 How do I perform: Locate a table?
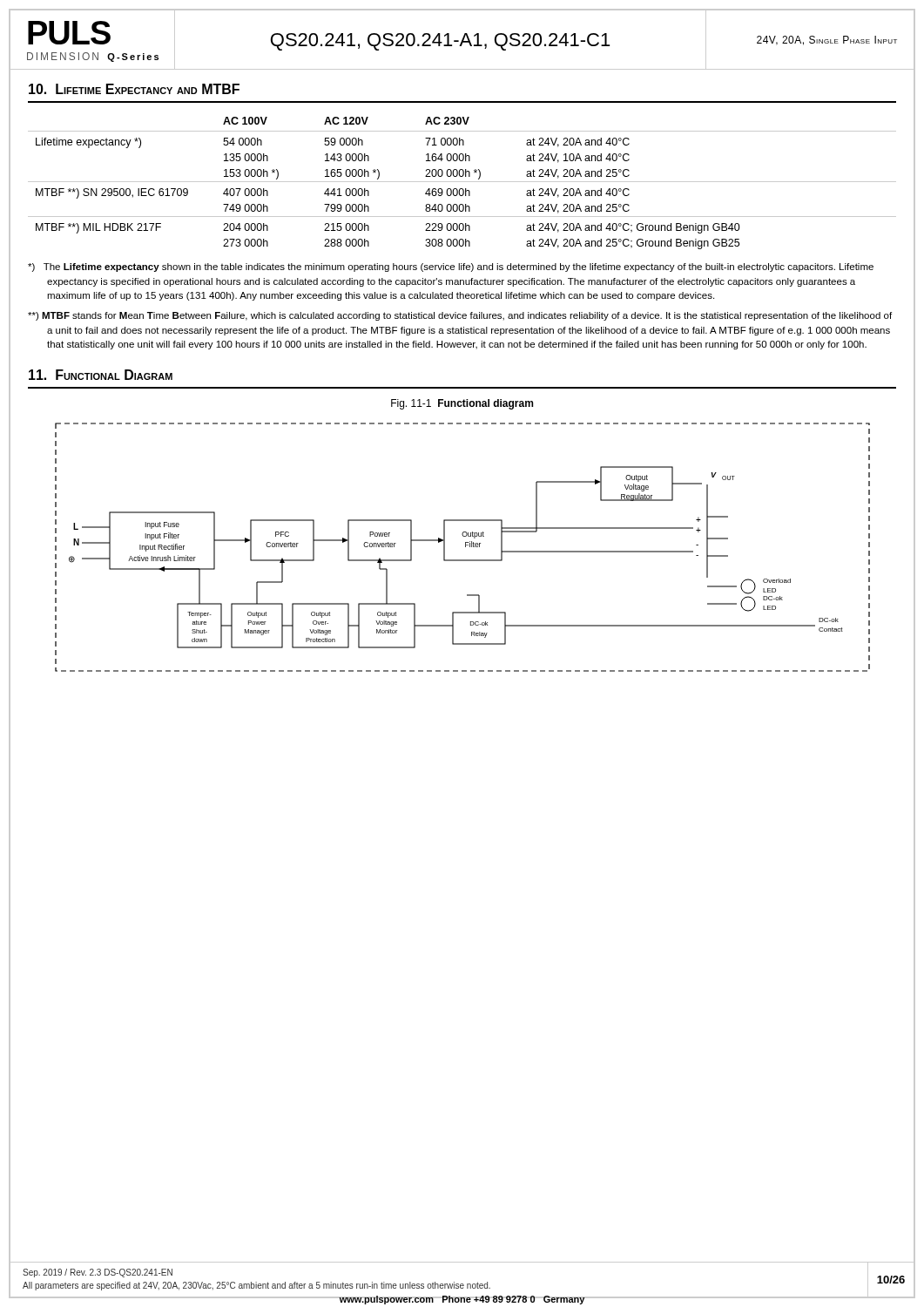462,182
